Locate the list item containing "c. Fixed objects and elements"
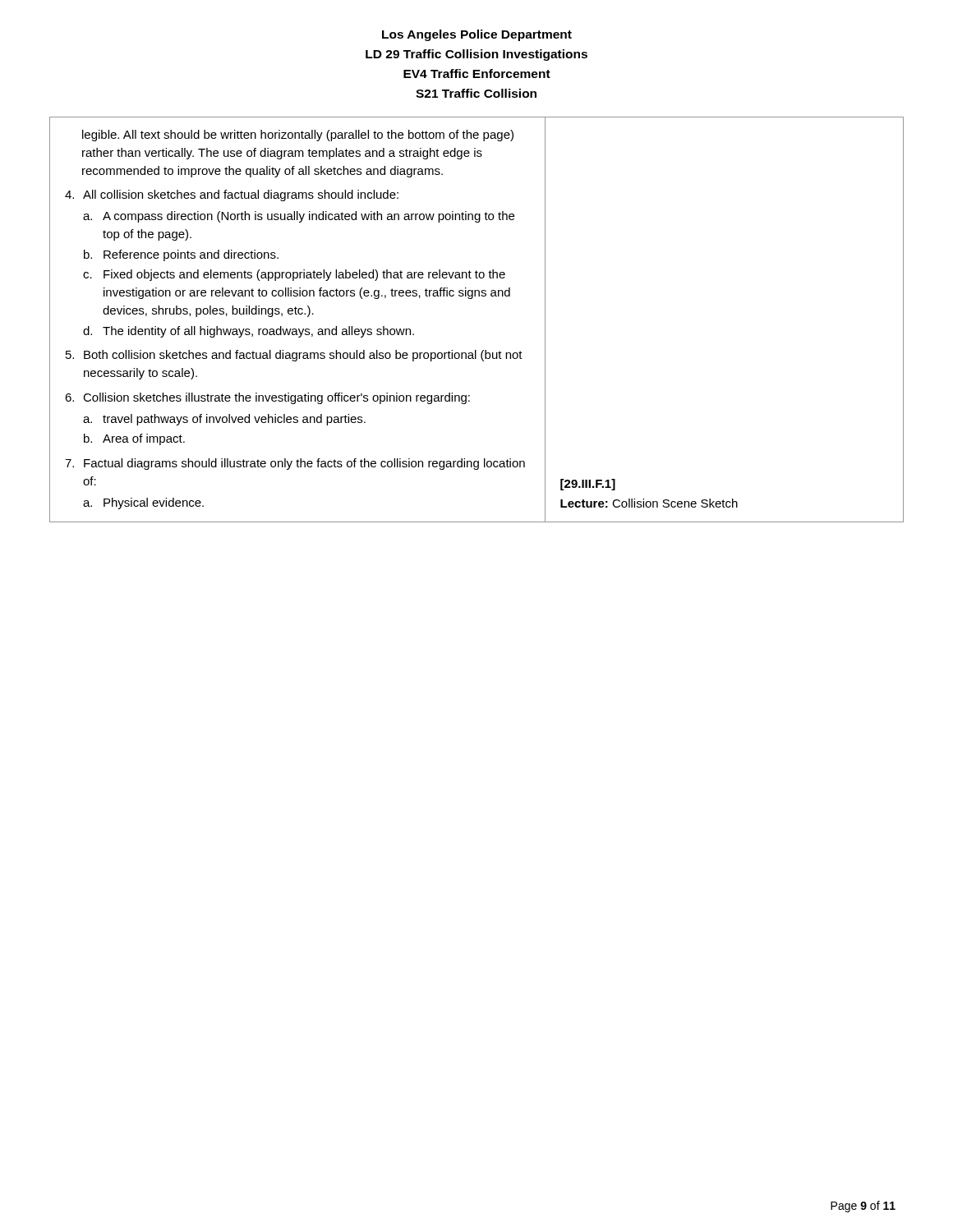 coord(306,292)
